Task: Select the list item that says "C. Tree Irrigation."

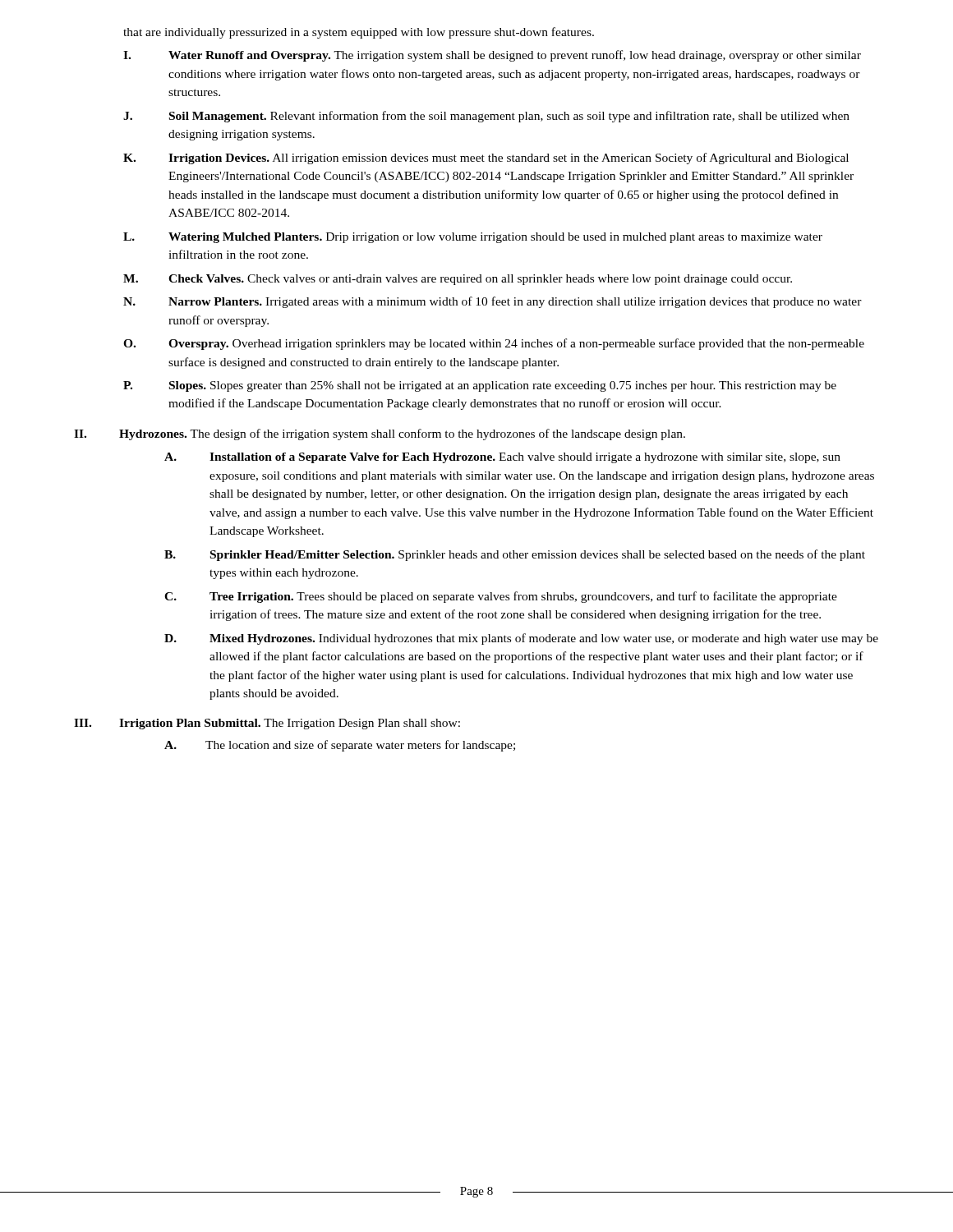Action: [x=522, y=605]
